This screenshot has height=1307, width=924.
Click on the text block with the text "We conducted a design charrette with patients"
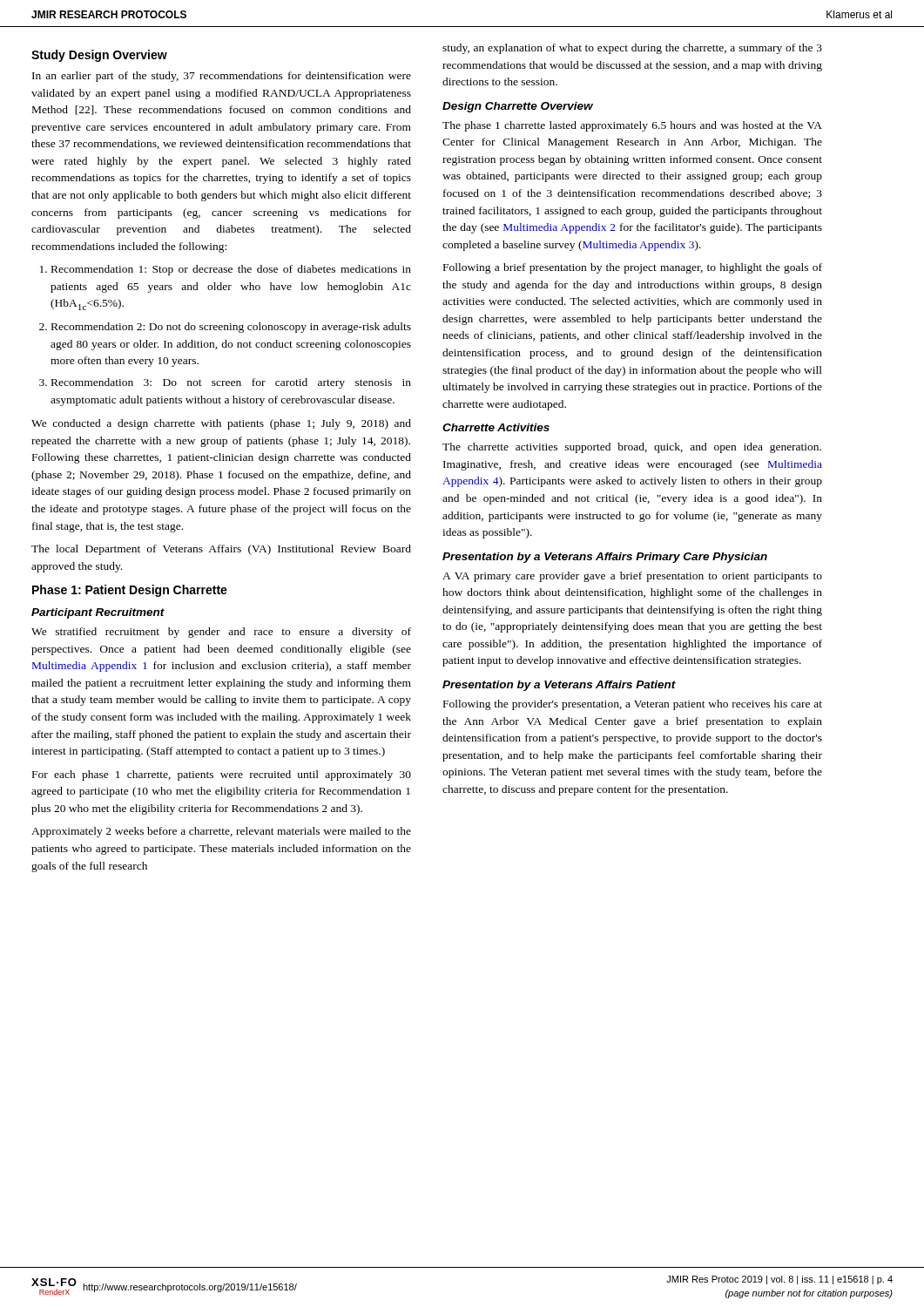221,475
